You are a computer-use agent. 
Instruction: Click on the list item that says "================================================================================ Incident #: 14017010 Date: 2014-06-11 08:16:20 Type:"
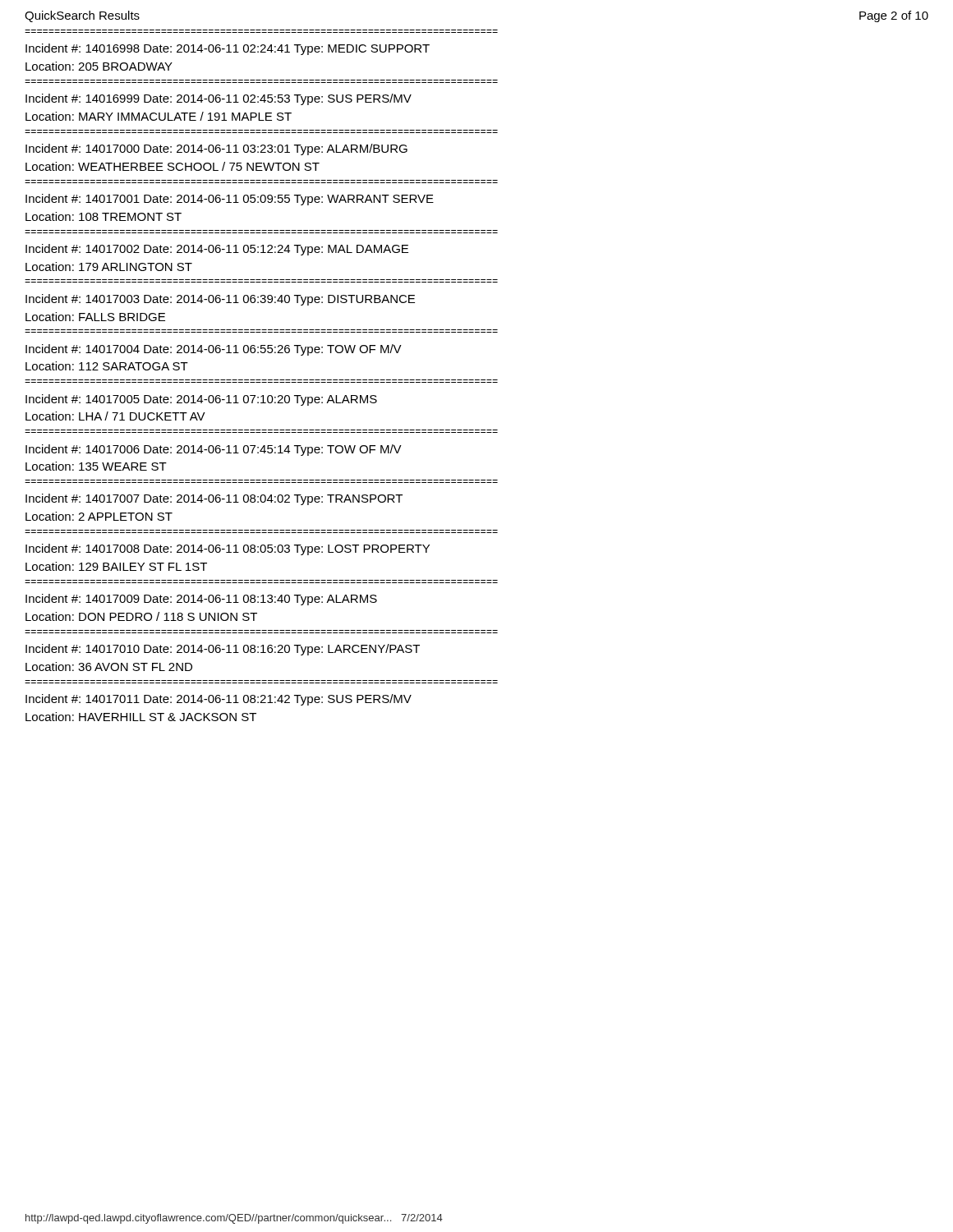(223, 650)
